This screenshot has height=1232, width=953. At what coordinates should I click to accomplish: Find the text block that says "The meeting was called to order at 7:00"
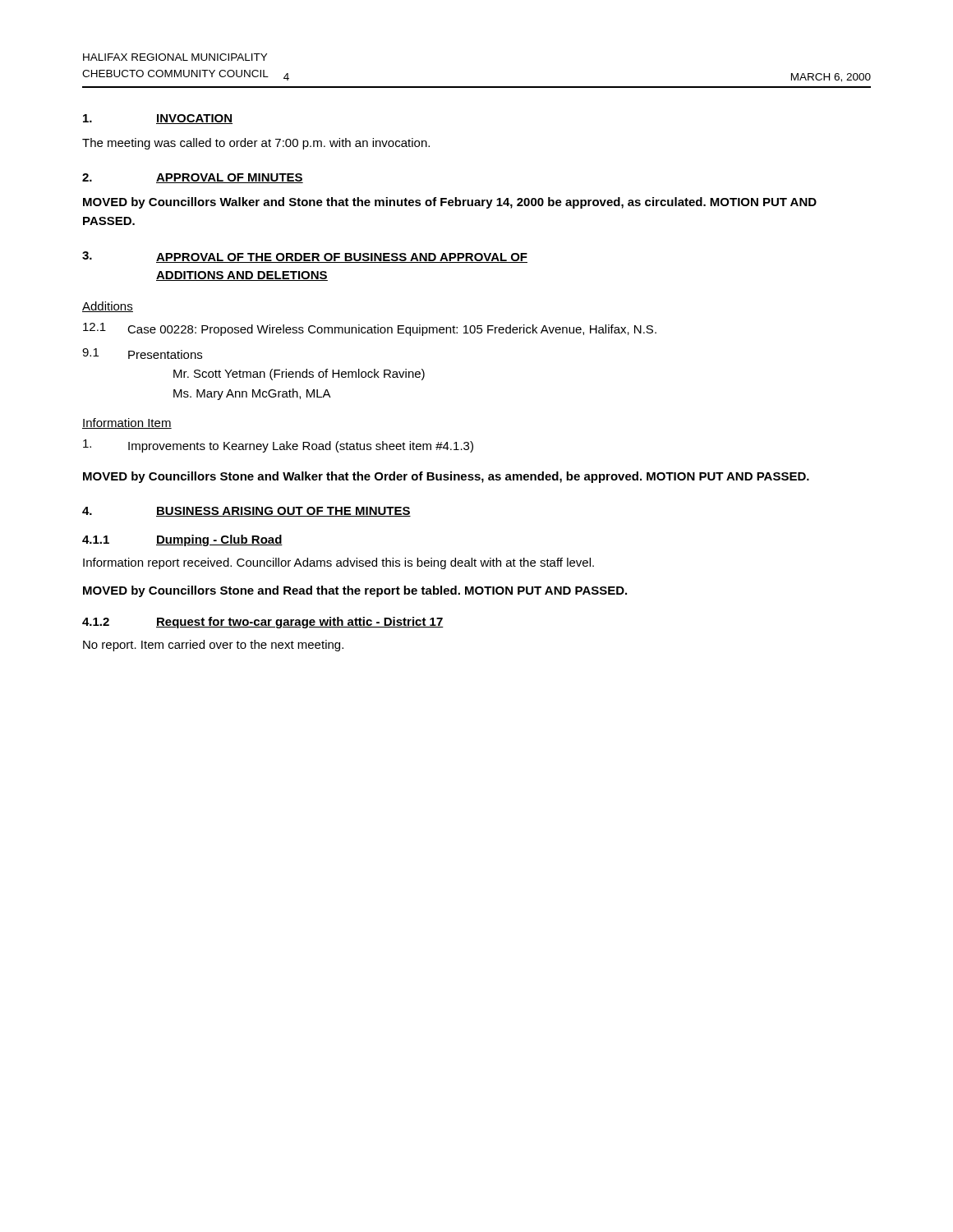point(256,142)
